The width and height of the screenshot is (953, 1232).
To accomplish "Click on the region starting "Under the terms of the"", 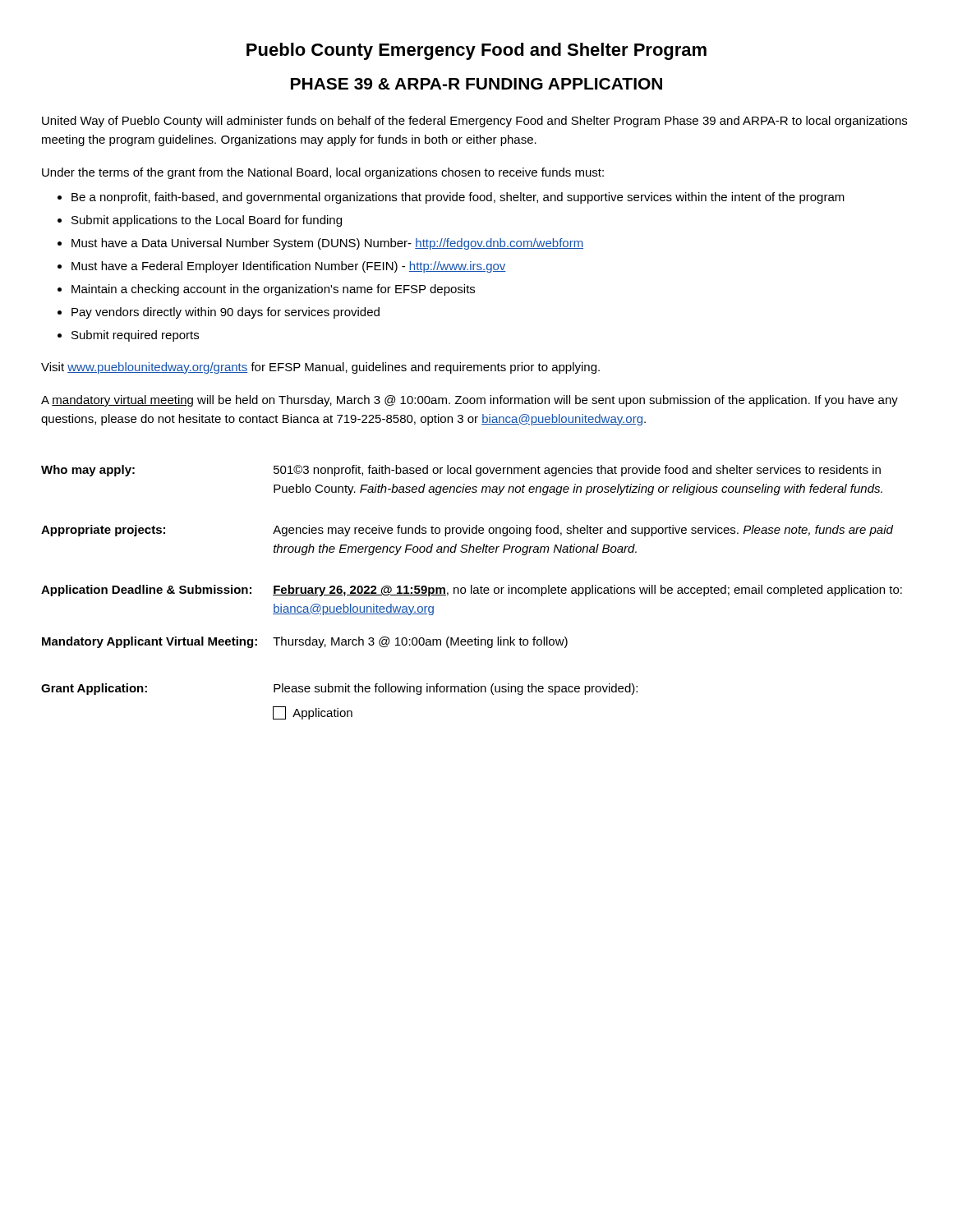I will tap(323, 172).
